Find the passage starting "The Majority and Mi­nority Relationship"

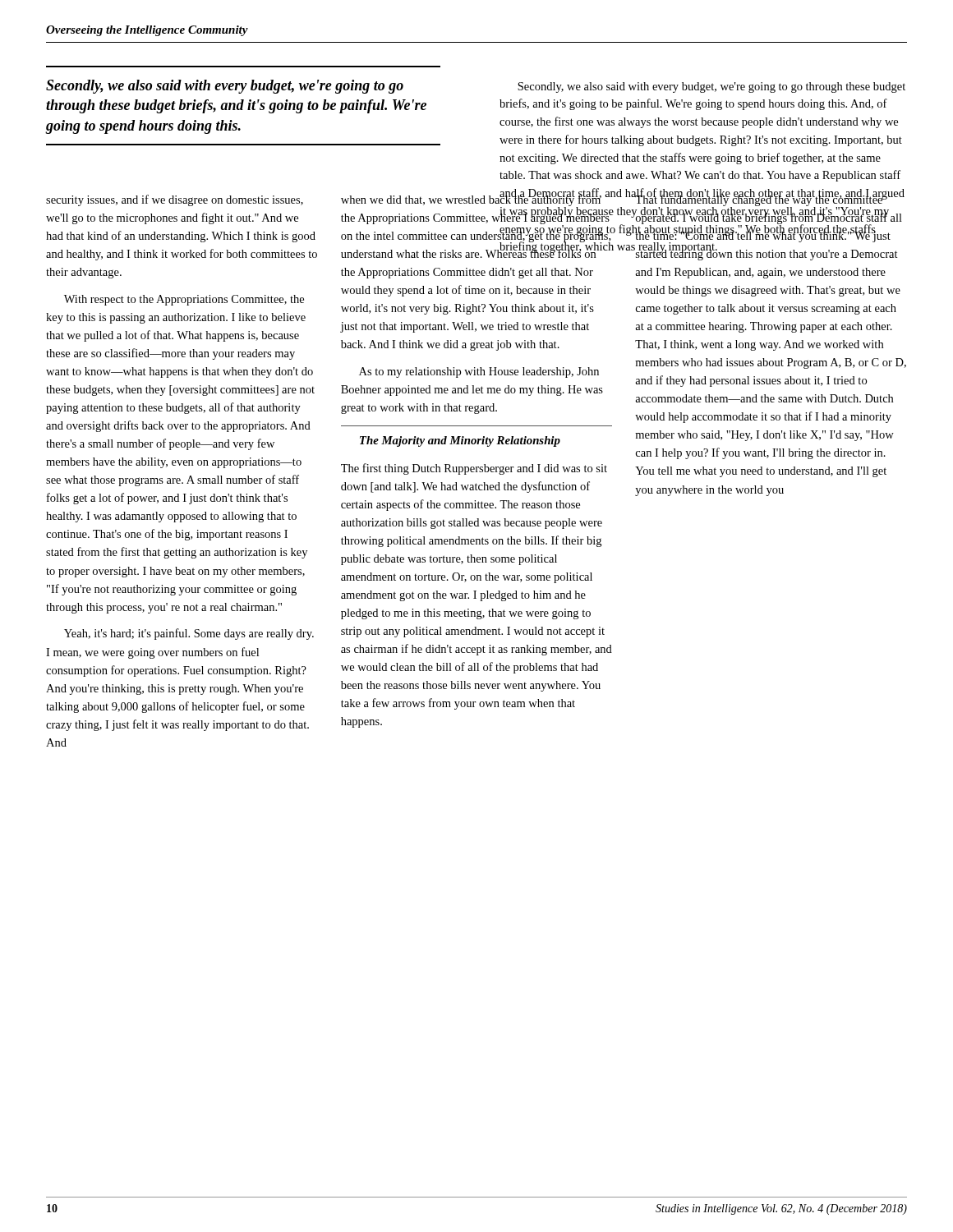[476, 438]
